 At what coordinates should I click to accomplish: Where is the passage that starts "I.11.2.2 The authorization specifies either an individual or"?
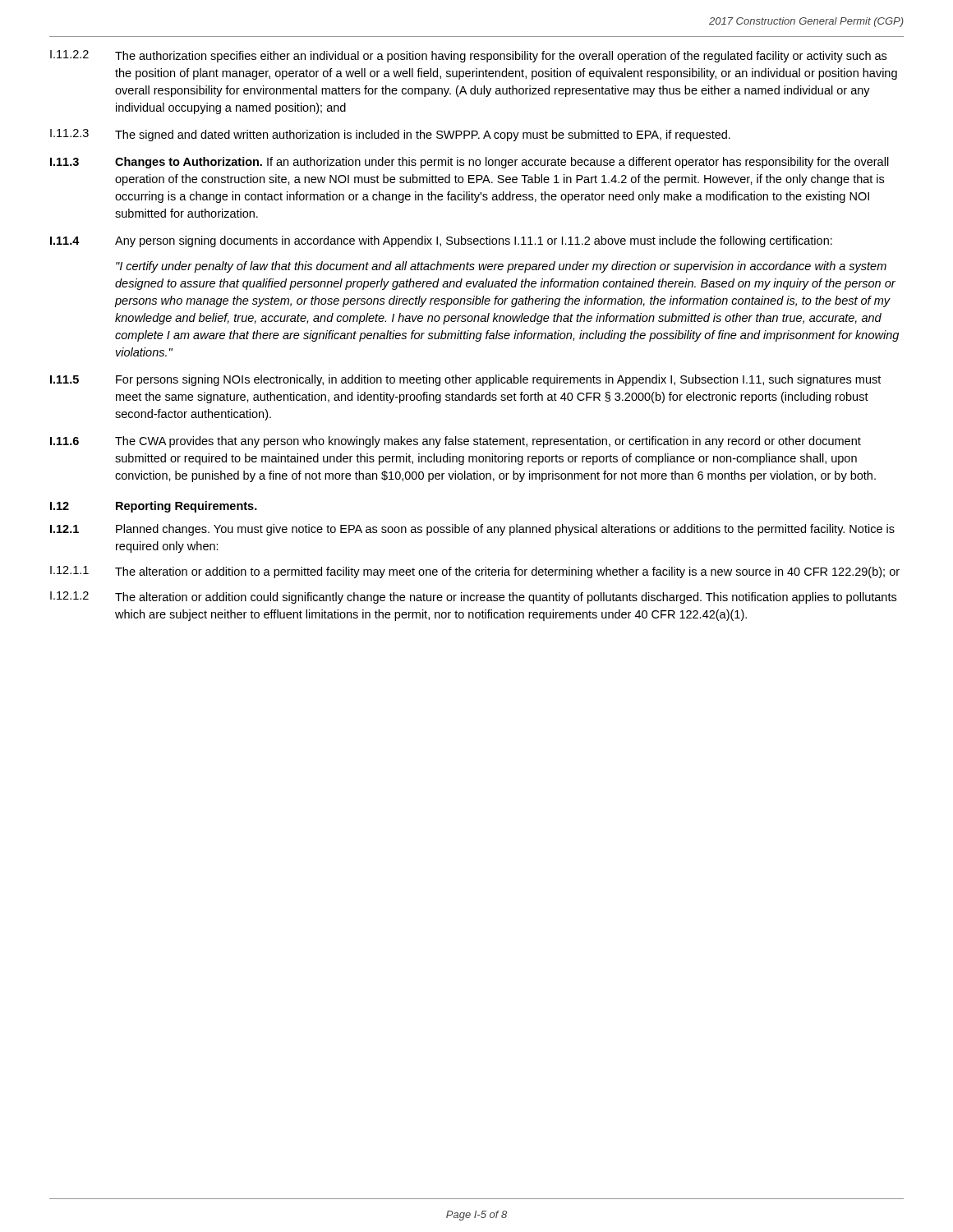click(476, 82)
